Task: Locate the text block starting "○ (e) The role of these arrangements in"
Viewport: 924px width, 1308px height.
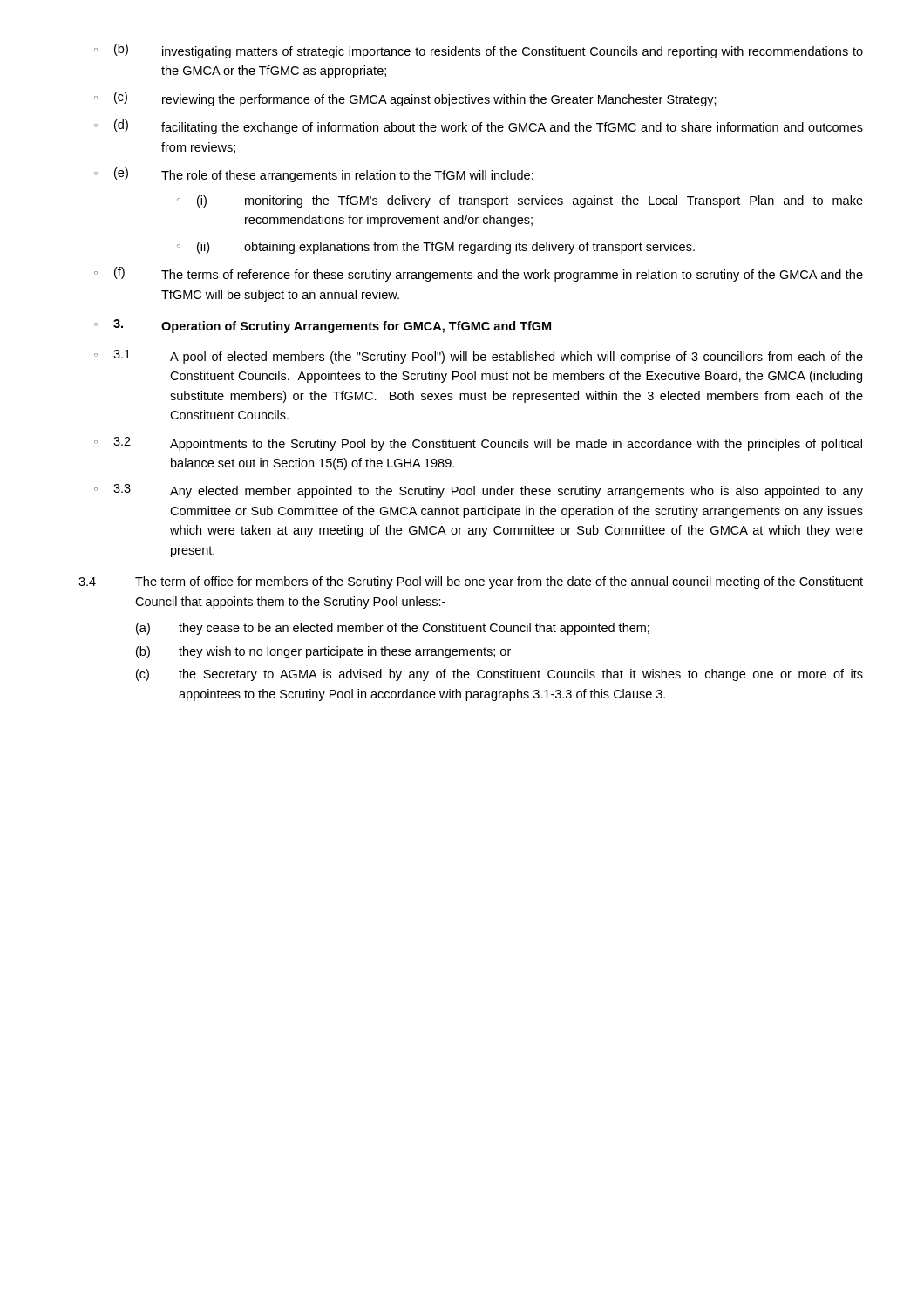Action: coord(471,211)
